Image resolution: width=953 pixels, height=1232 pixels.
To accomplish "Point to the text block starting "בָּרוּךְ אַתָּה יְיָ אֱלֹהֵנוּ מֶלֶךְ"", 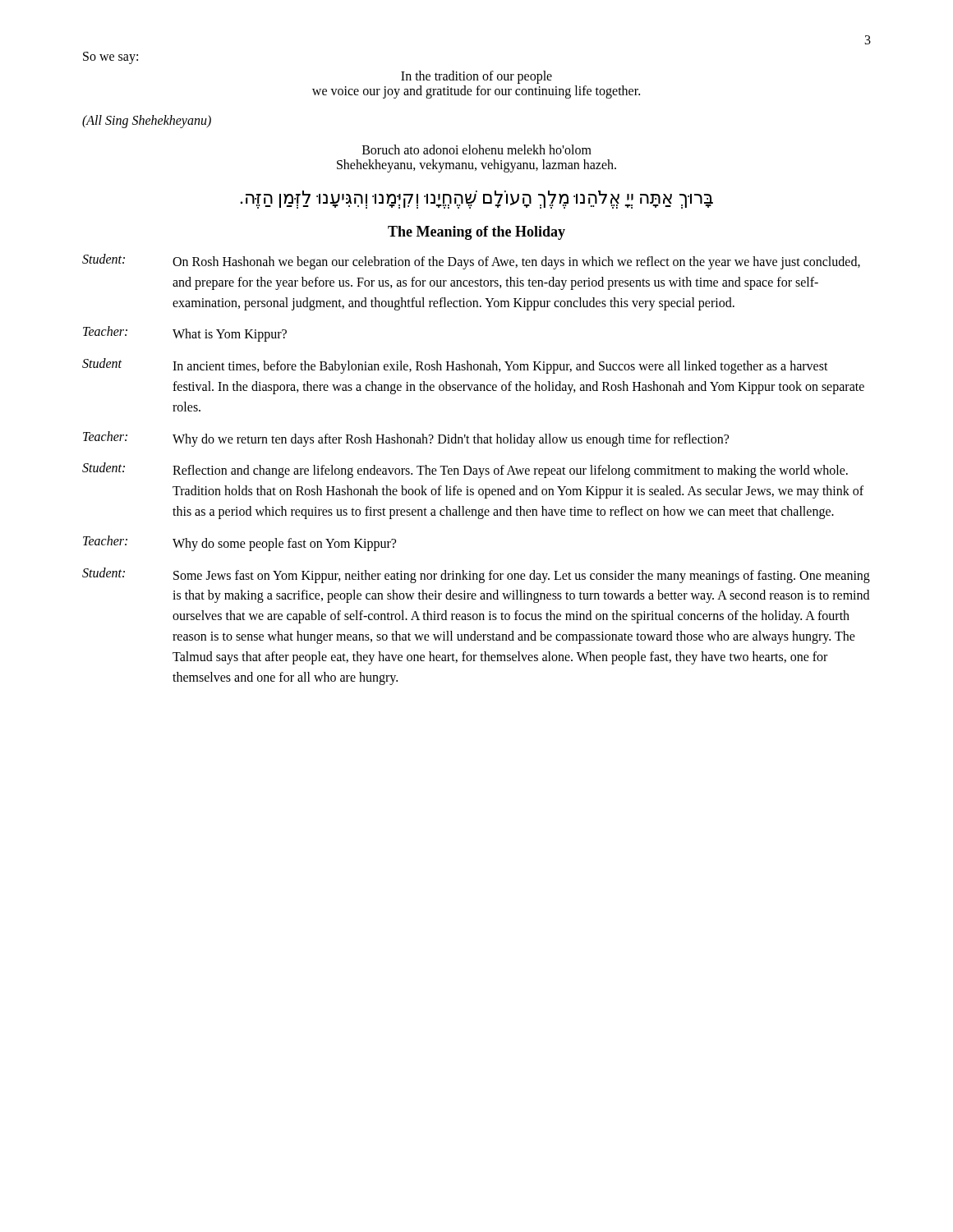I will pyautogui.click(x=476, y=198).
